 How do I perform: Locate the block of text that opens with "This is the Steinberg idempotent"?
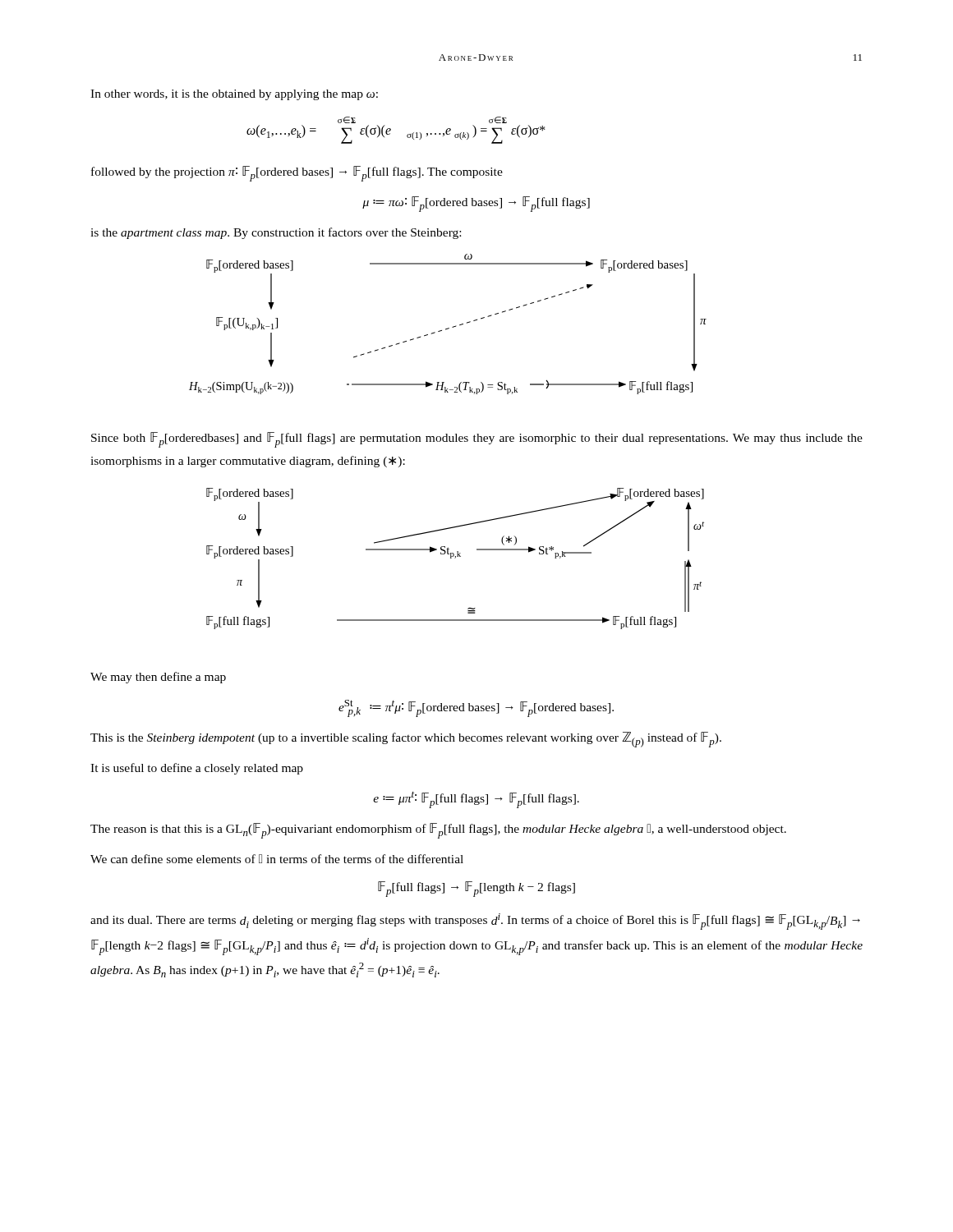click(476, 739)
